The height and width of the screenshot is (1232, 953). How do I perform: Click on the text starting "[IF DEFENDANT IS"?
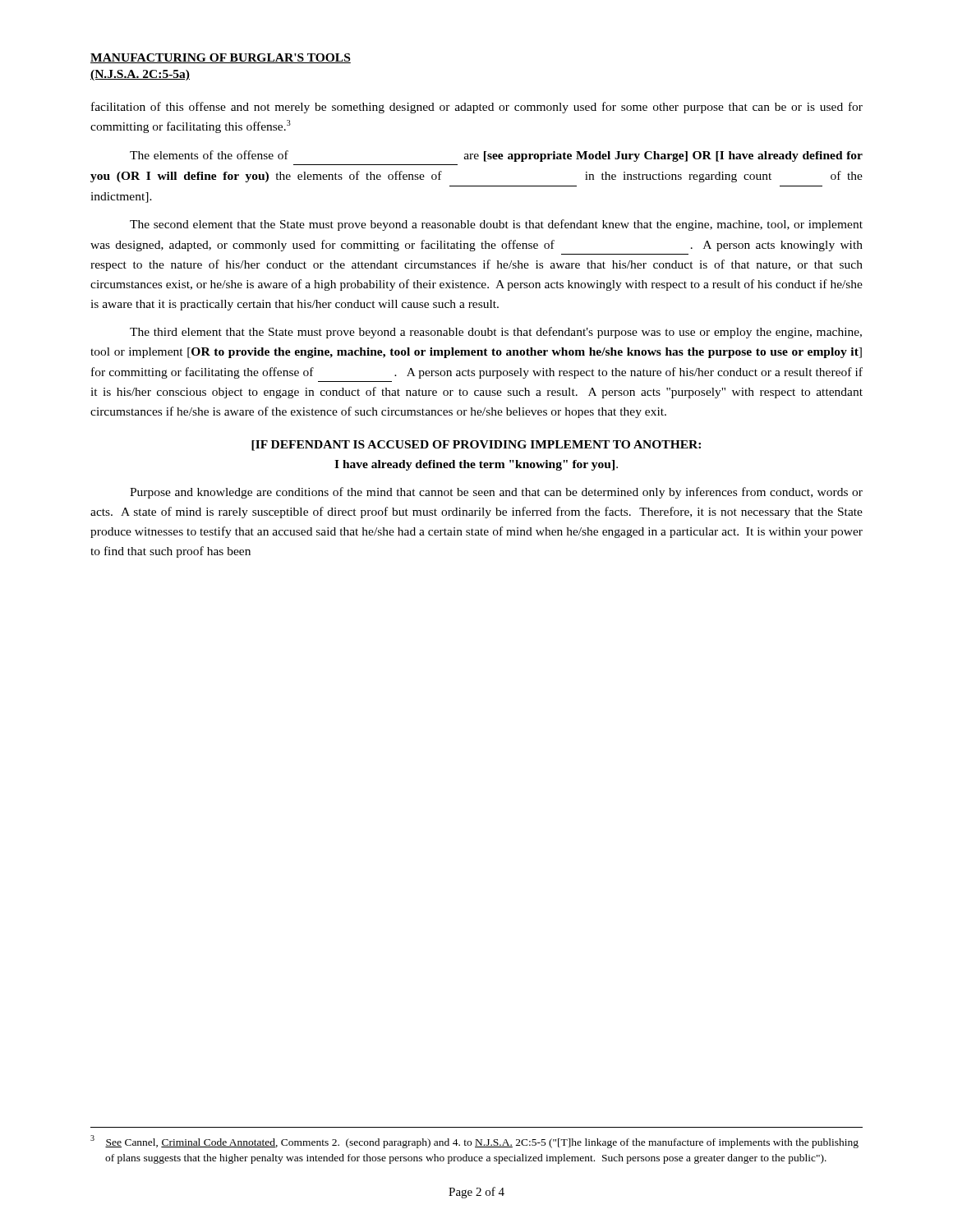[476, 454]
